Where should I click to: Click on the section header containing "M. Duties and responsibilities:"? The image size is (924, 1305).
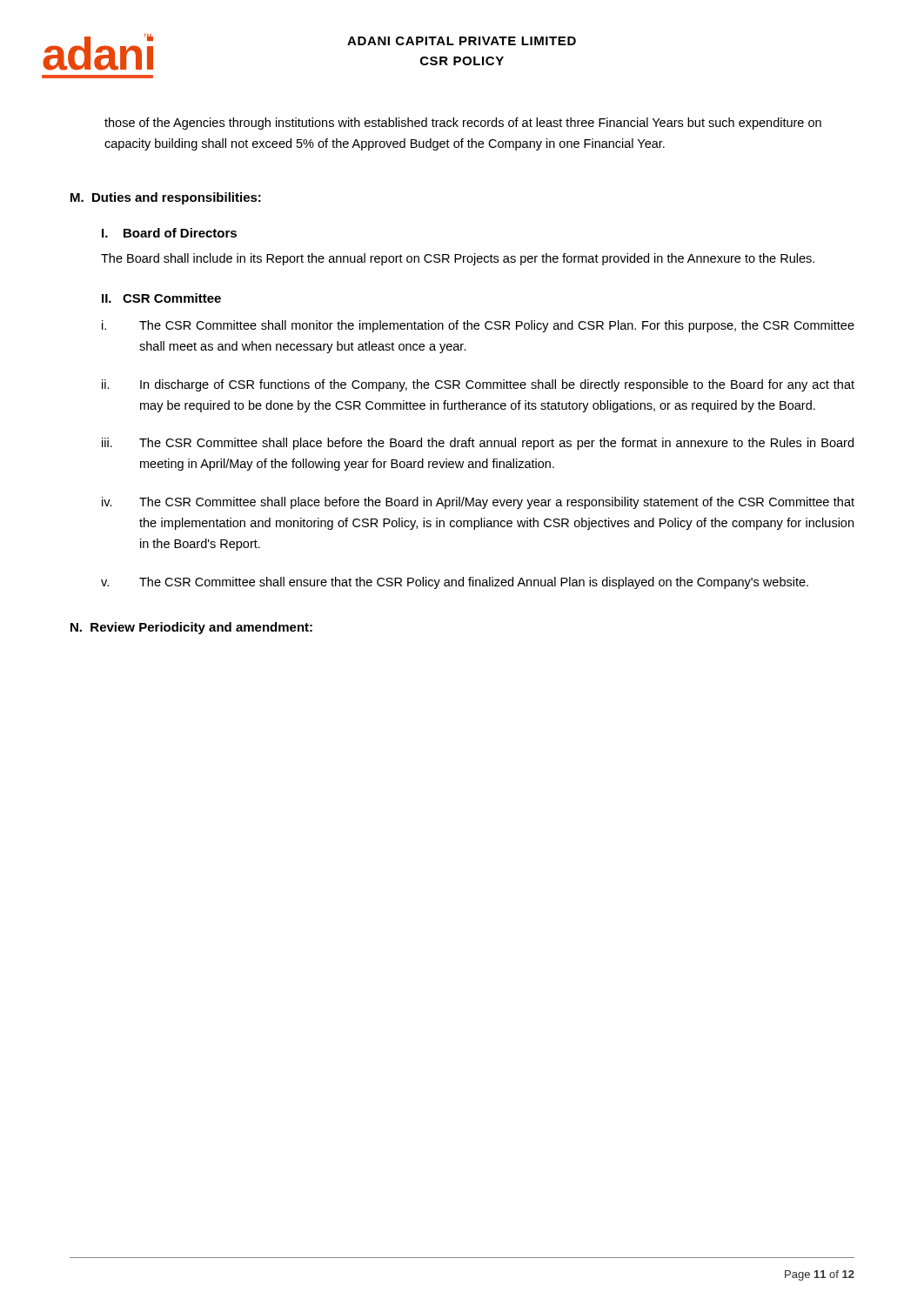pyautogui.click(x=166, y=197)
